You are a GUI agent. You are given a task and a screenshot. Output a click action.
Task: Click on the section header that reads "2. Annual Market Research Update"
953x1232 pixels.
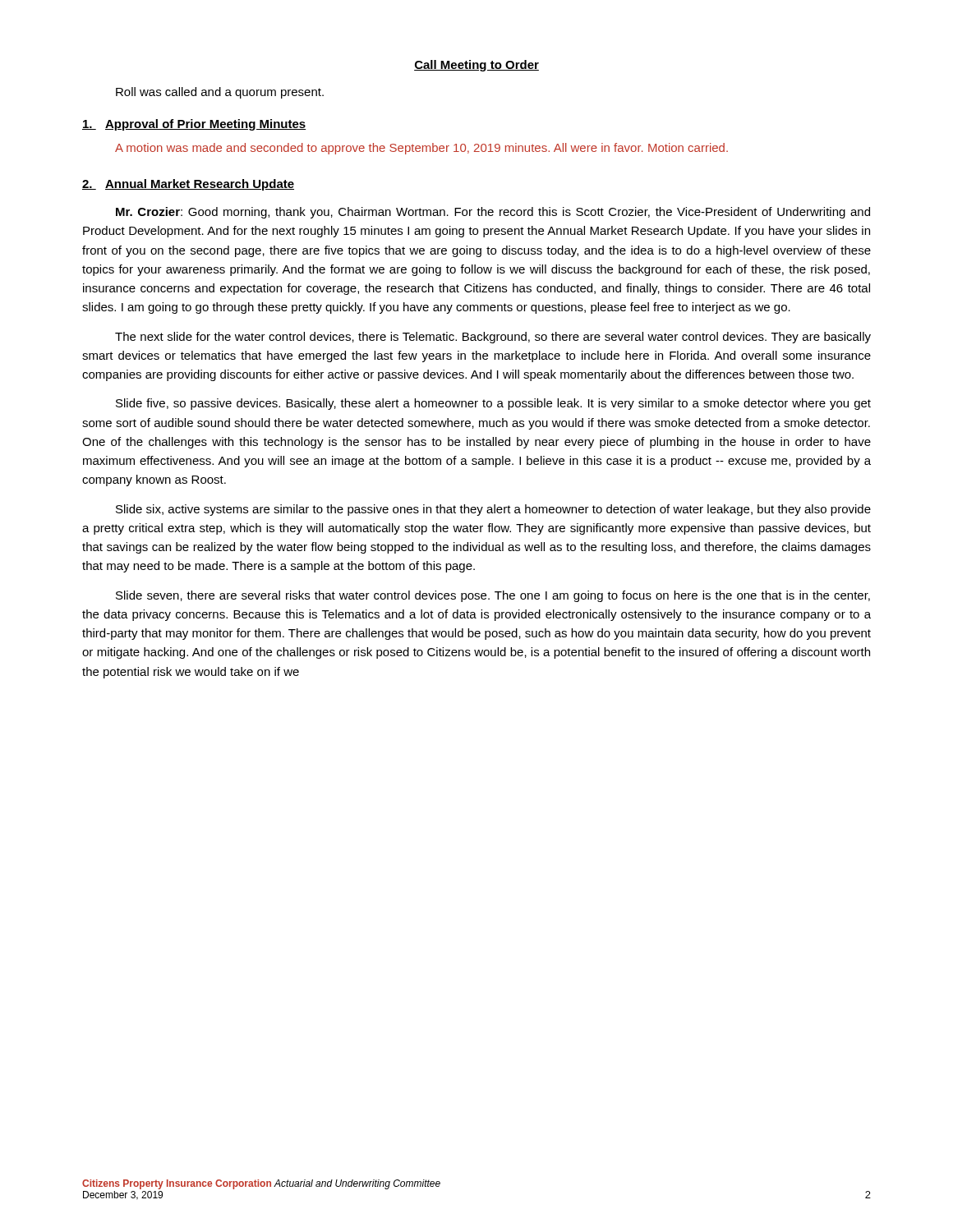[x=188, y=185]
